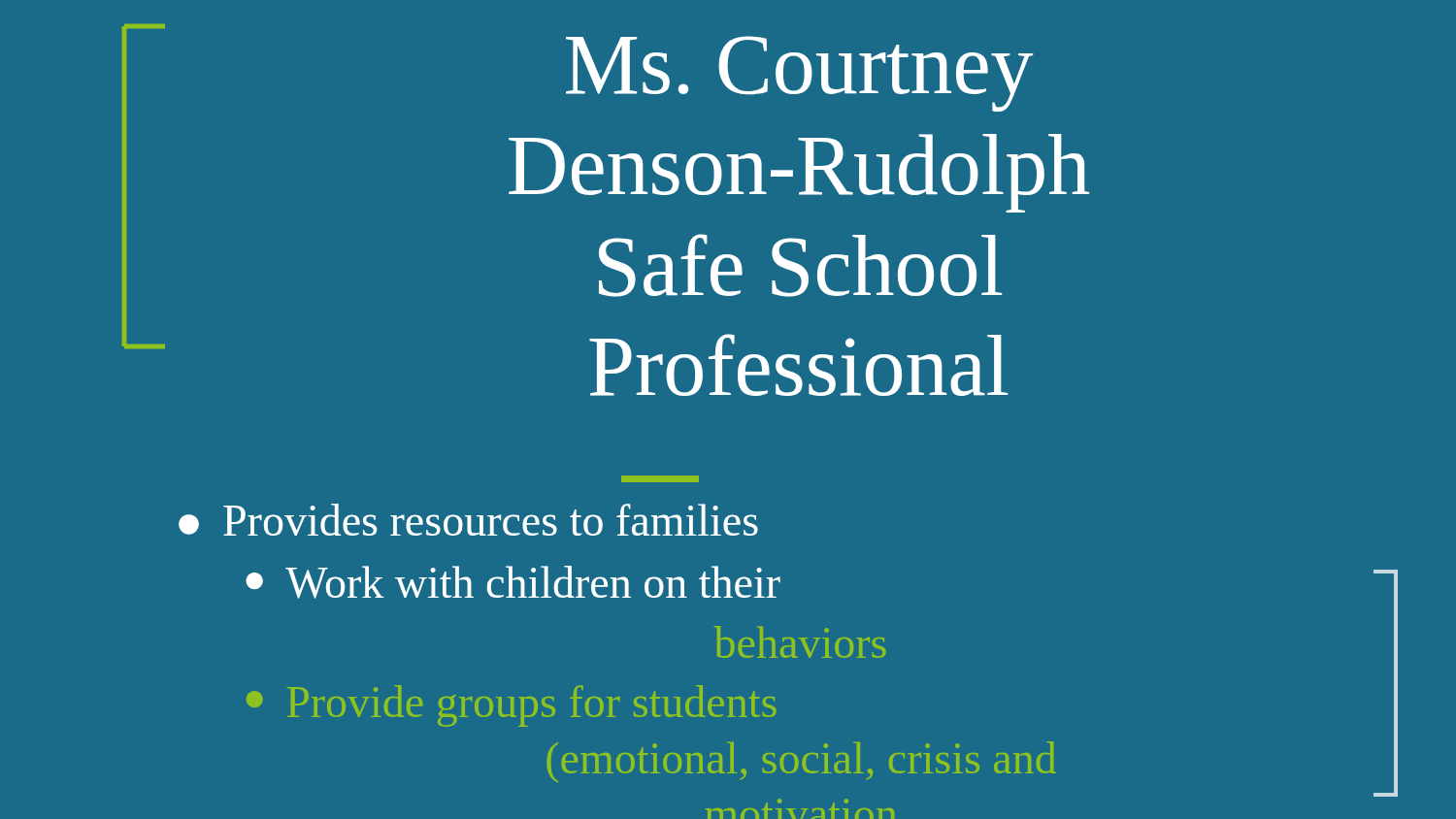Select the passage starting "● Work with children on their"
This screenshot has width=1456, height=819.
click(512, 583)
